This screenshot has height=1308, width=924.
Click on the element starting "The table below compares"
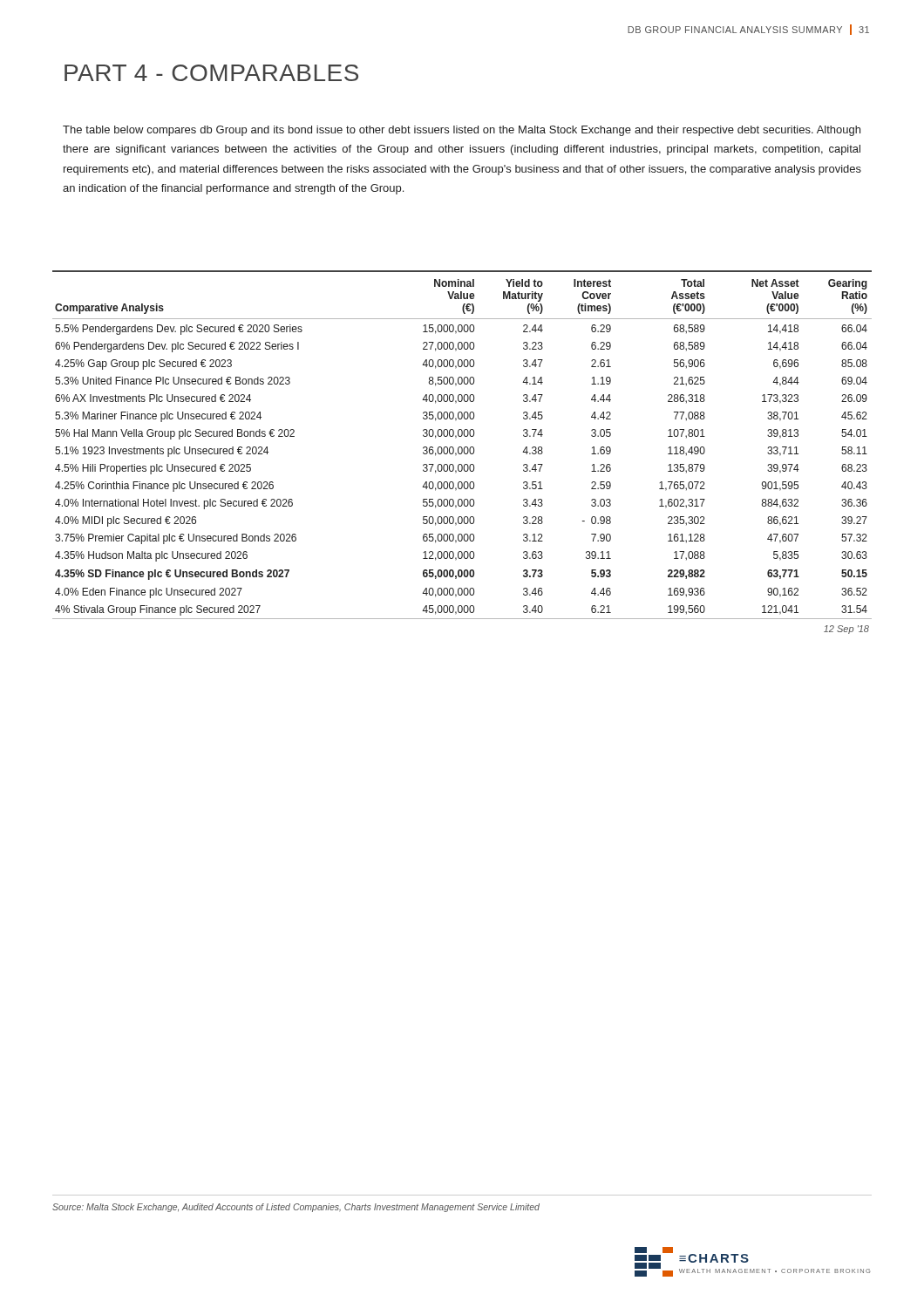[462, 159]
